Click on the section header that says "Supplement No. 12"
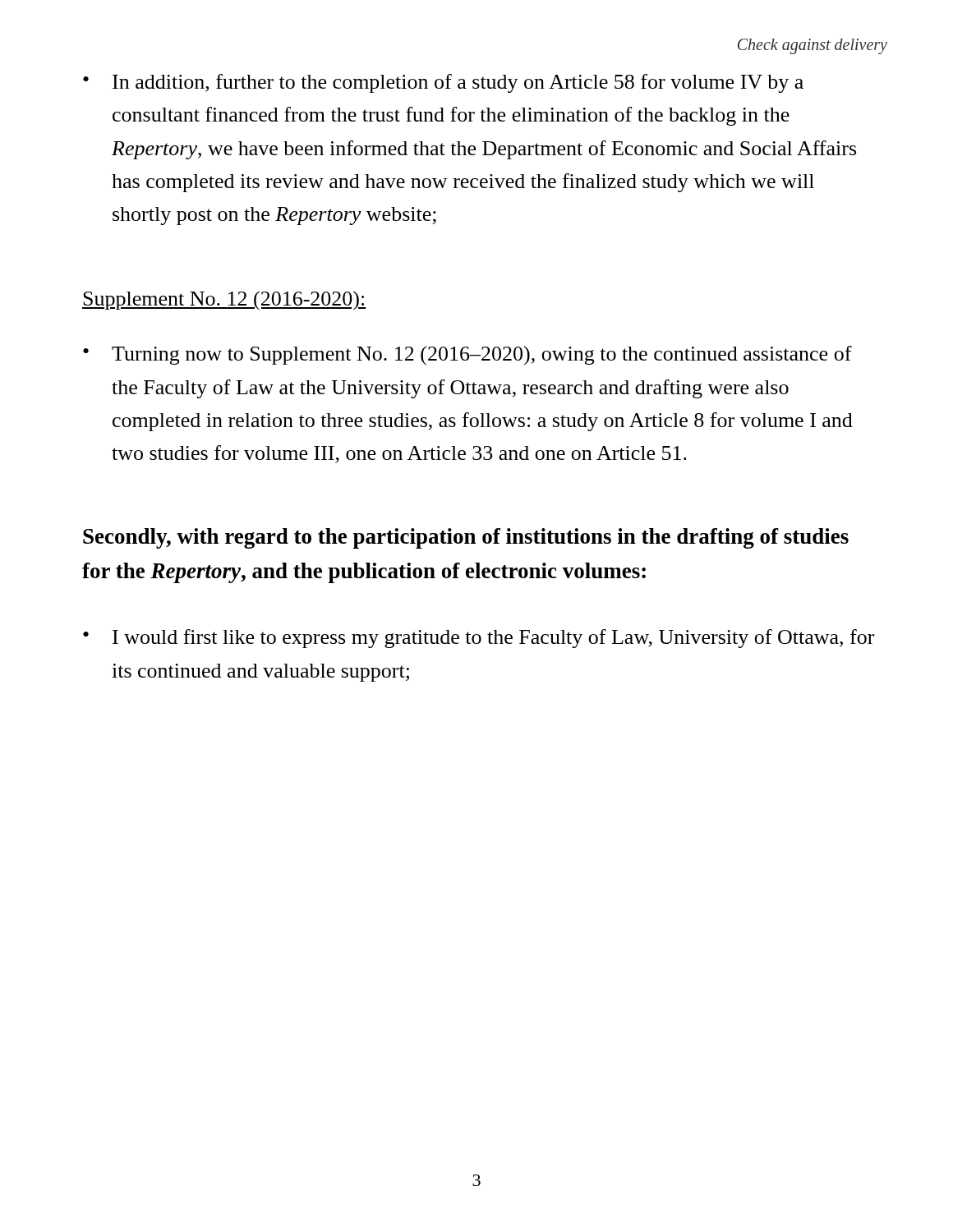This screenshot has width=953, height=1232. coord(224,299)
